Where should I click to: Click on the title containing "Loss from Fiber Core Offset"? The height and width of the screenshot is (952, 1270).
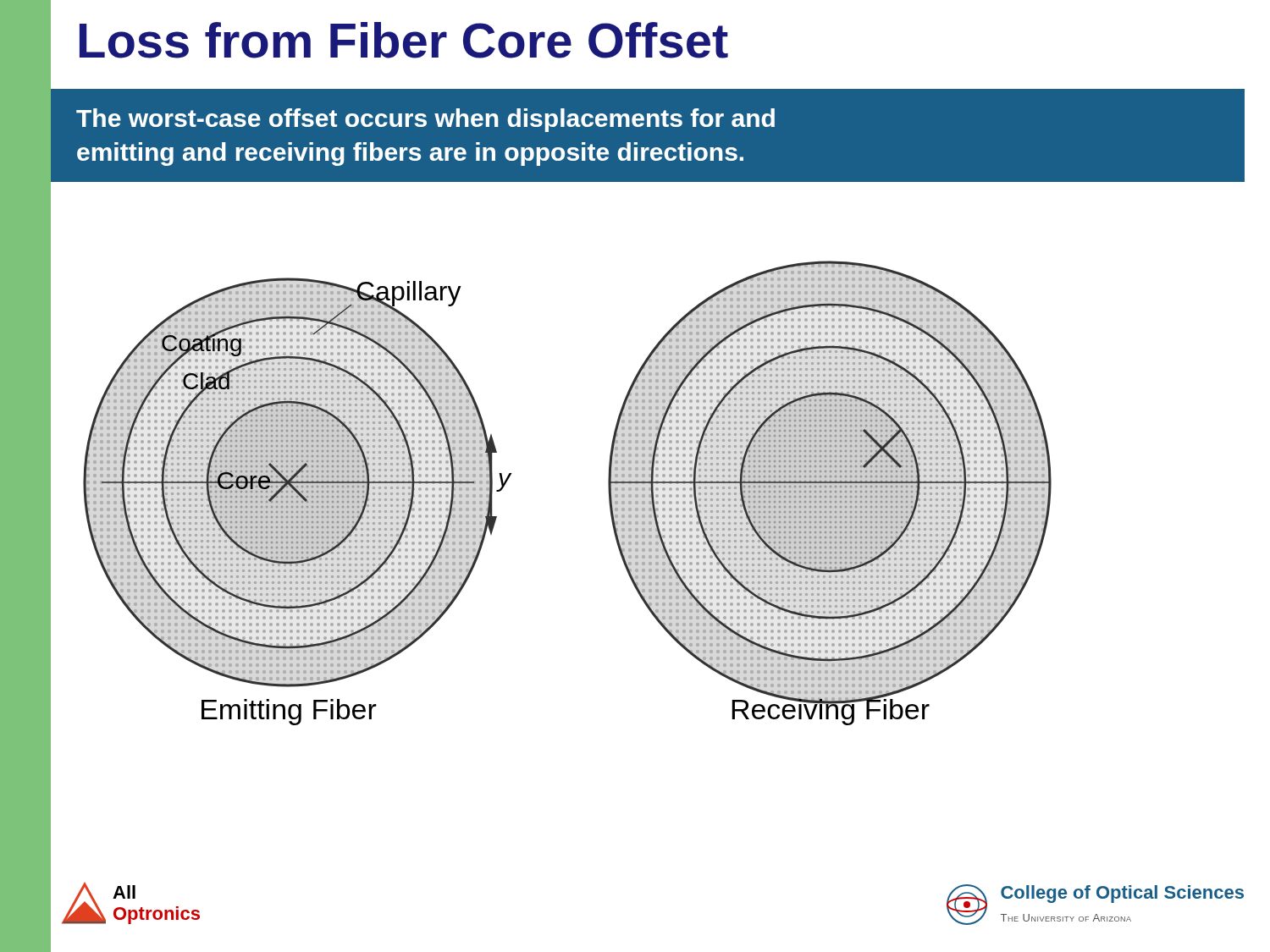[402, 40]
